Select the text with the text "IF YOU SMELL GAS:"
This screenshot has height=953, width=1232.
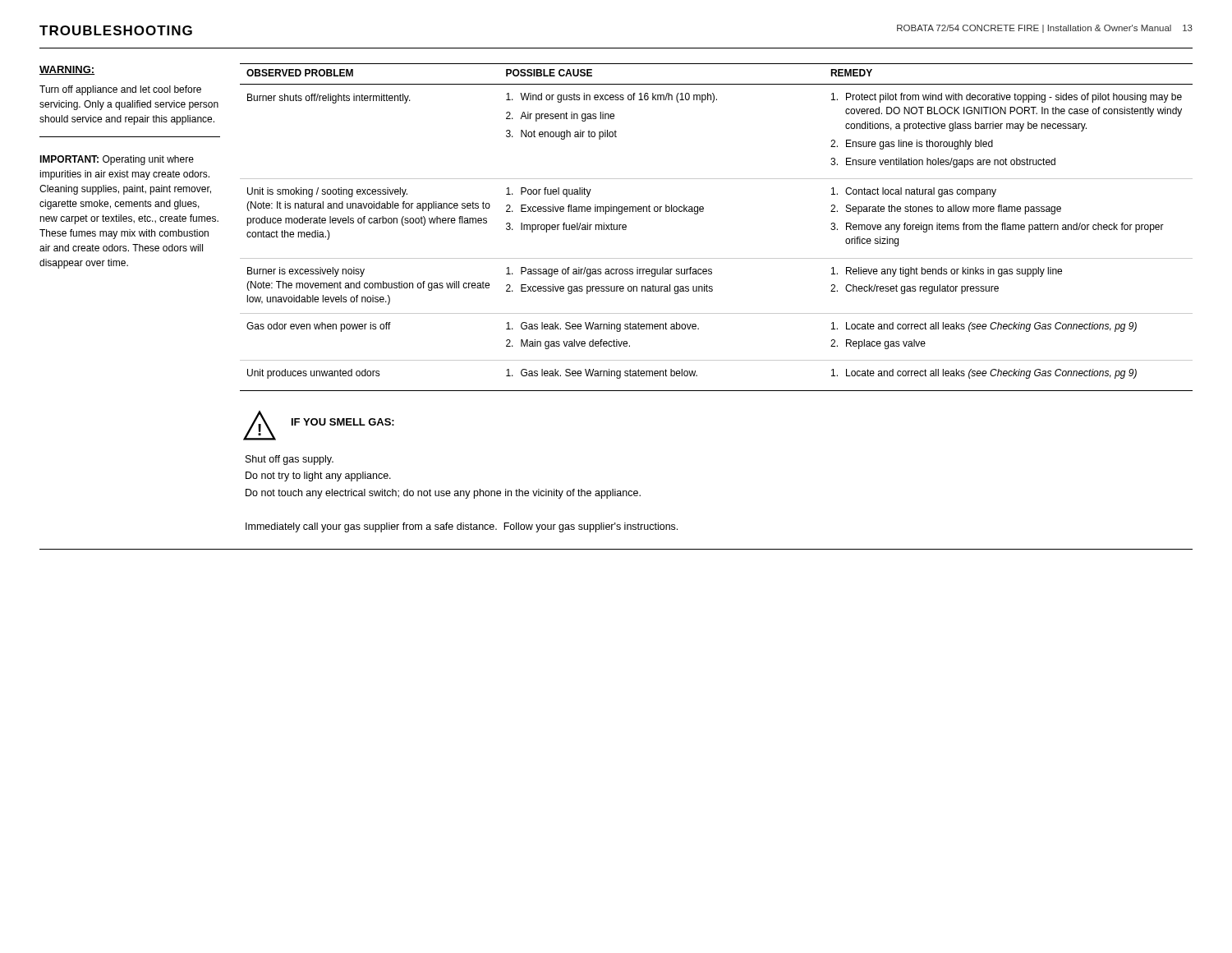coord(343,422)
